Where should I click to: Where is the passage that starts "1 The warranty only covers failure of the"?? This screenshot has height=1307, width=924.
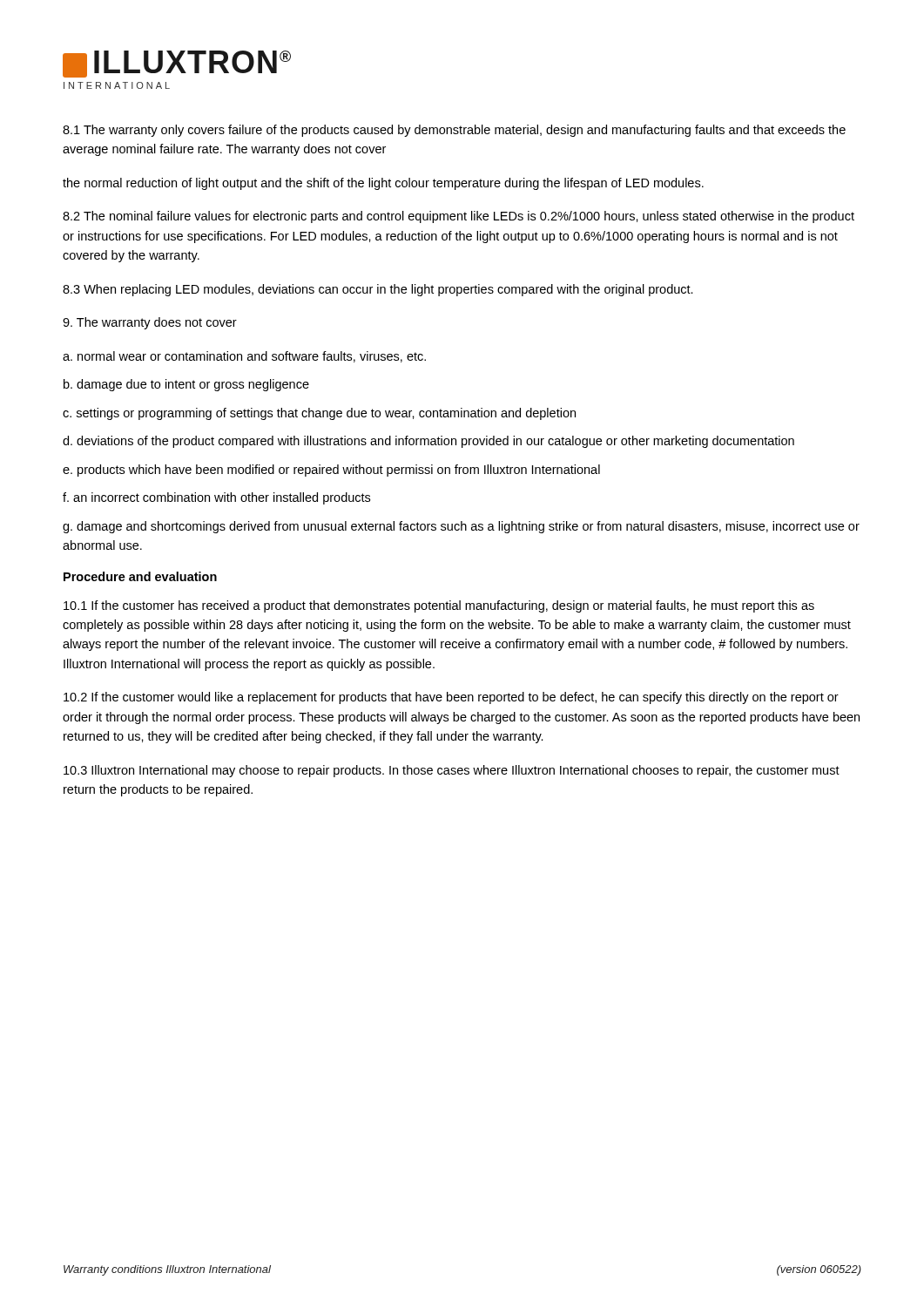(454, 140)
